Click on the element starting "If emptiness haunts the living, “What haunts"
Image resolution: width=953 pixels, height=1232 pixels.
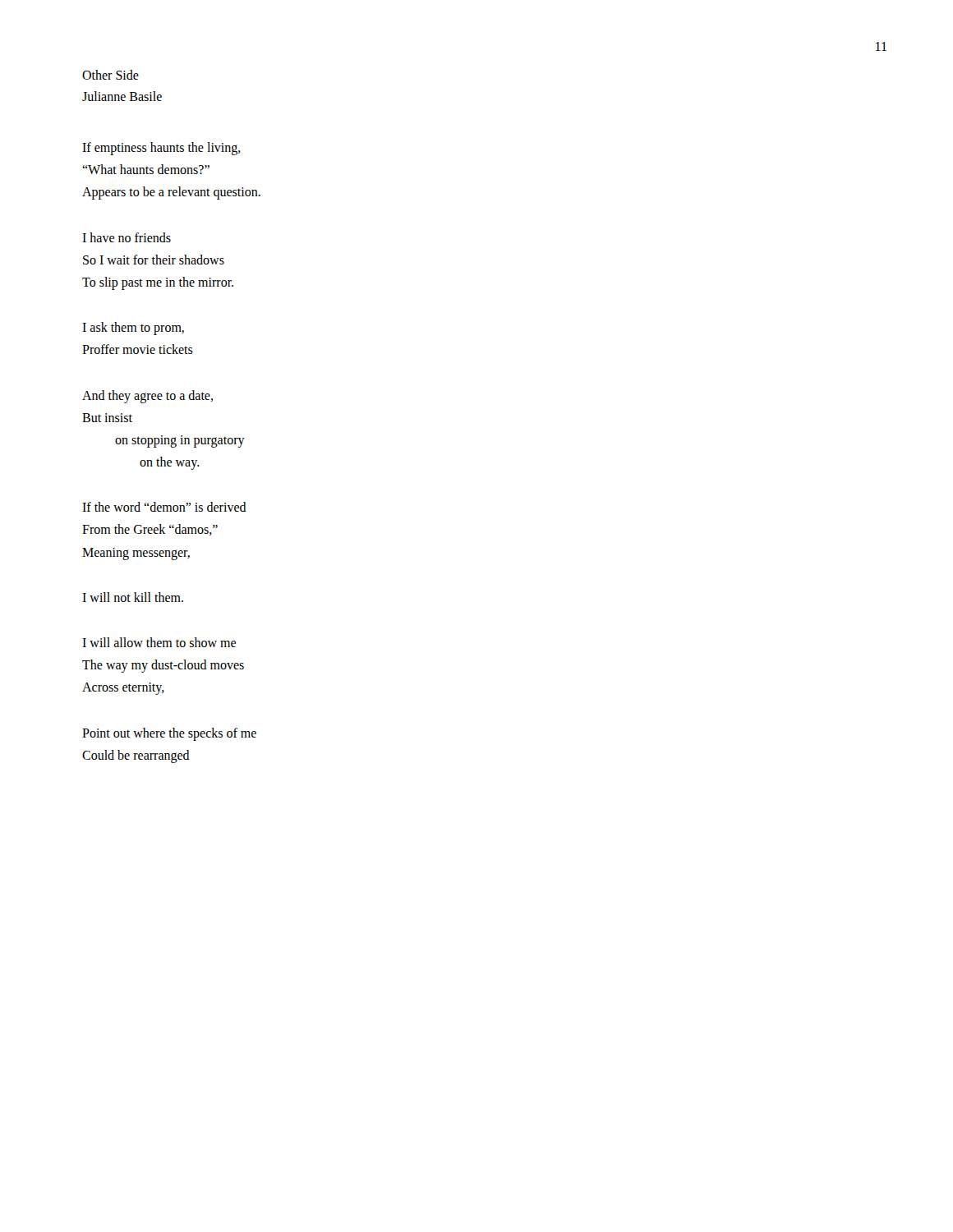coord(161,149)
